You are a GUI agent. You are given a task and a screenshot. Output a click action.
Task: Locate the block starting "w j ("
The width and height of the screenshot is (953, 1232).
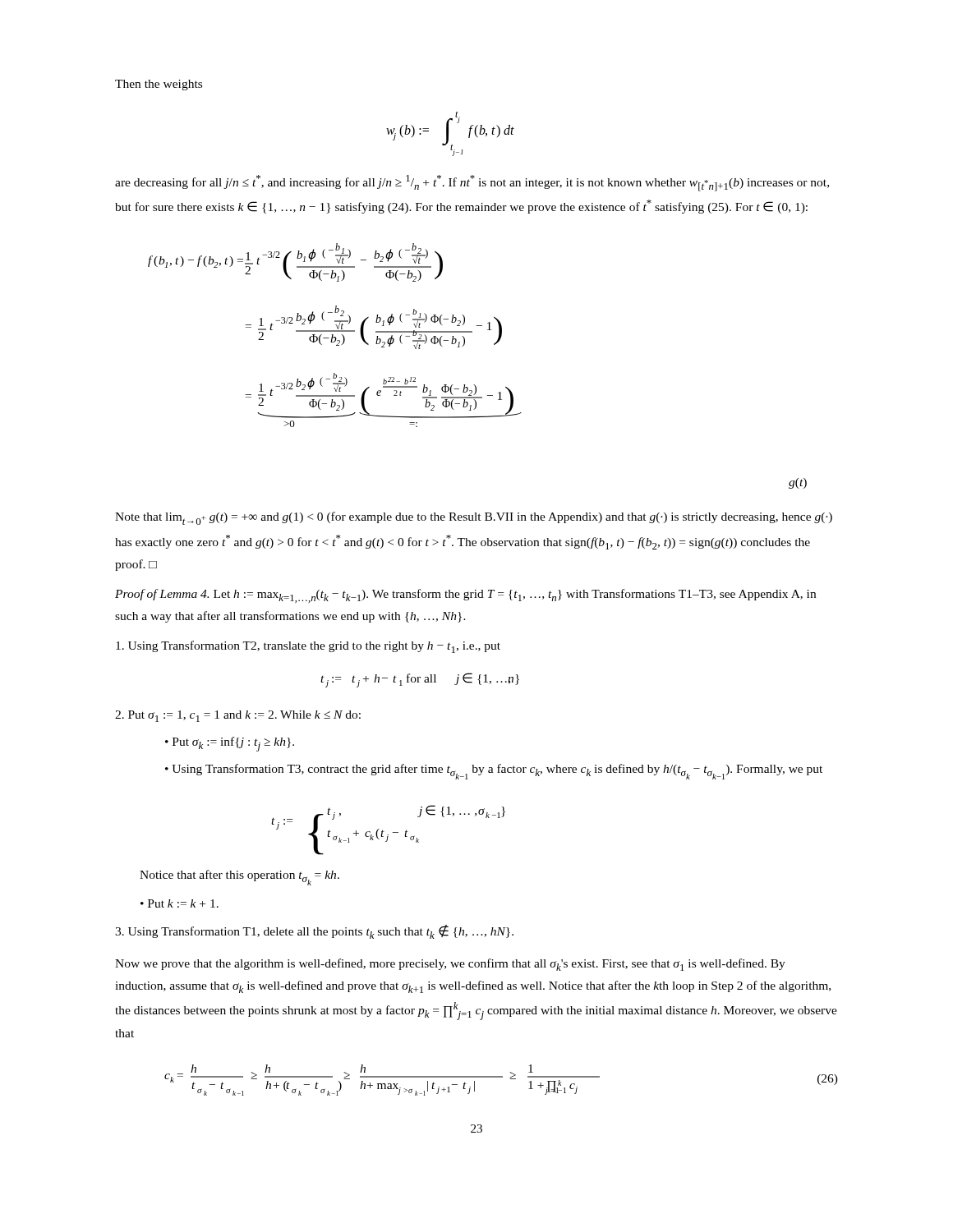coord(476,131)
